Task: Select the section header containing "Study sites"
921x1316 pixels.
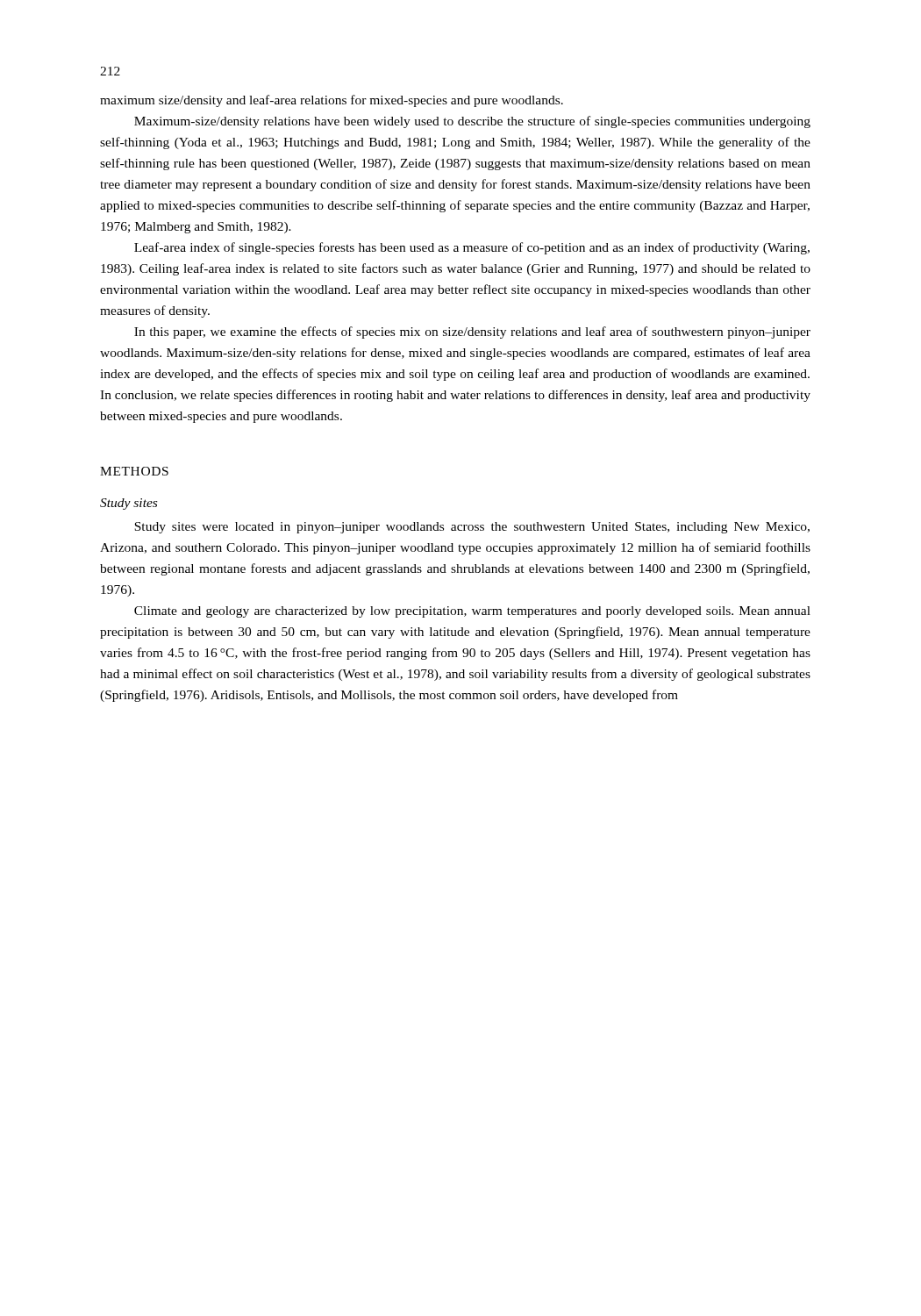Action: click(x=129, y=503)
